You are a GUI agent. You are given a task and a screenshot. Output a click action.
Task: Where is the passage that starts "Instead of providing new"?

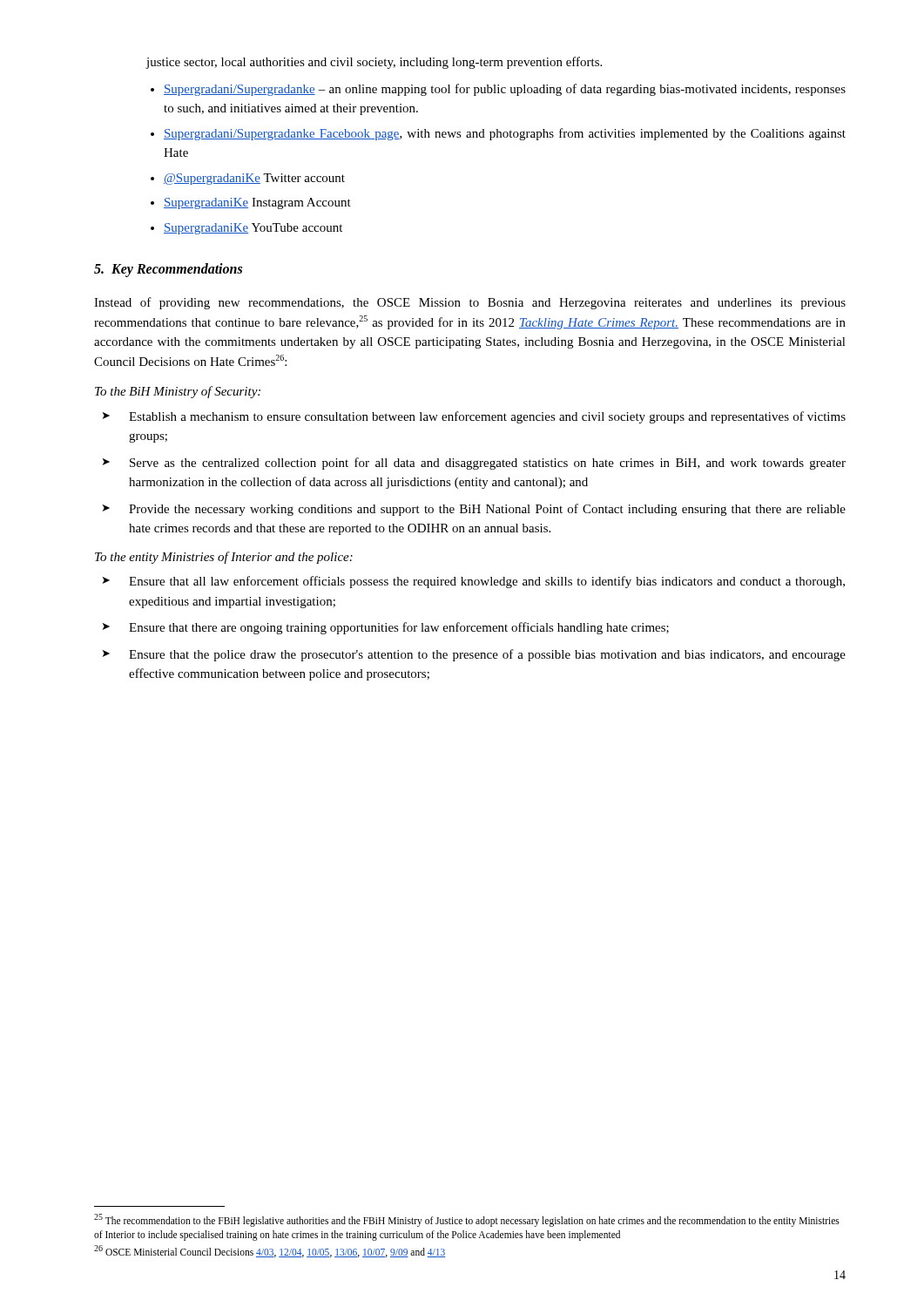tap(470, 332)
